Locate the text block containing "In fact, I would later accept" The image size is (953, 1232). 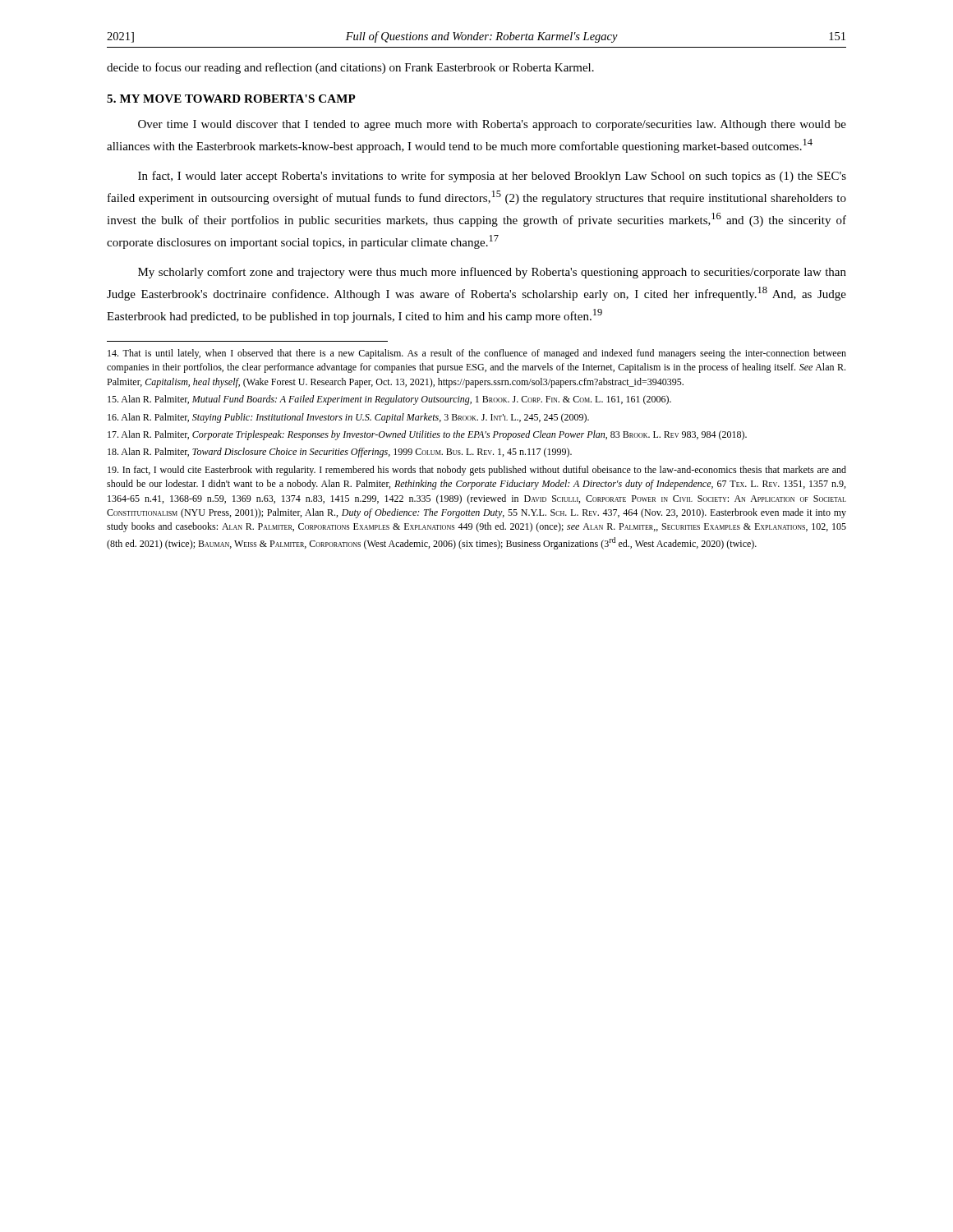click(476, 209)
